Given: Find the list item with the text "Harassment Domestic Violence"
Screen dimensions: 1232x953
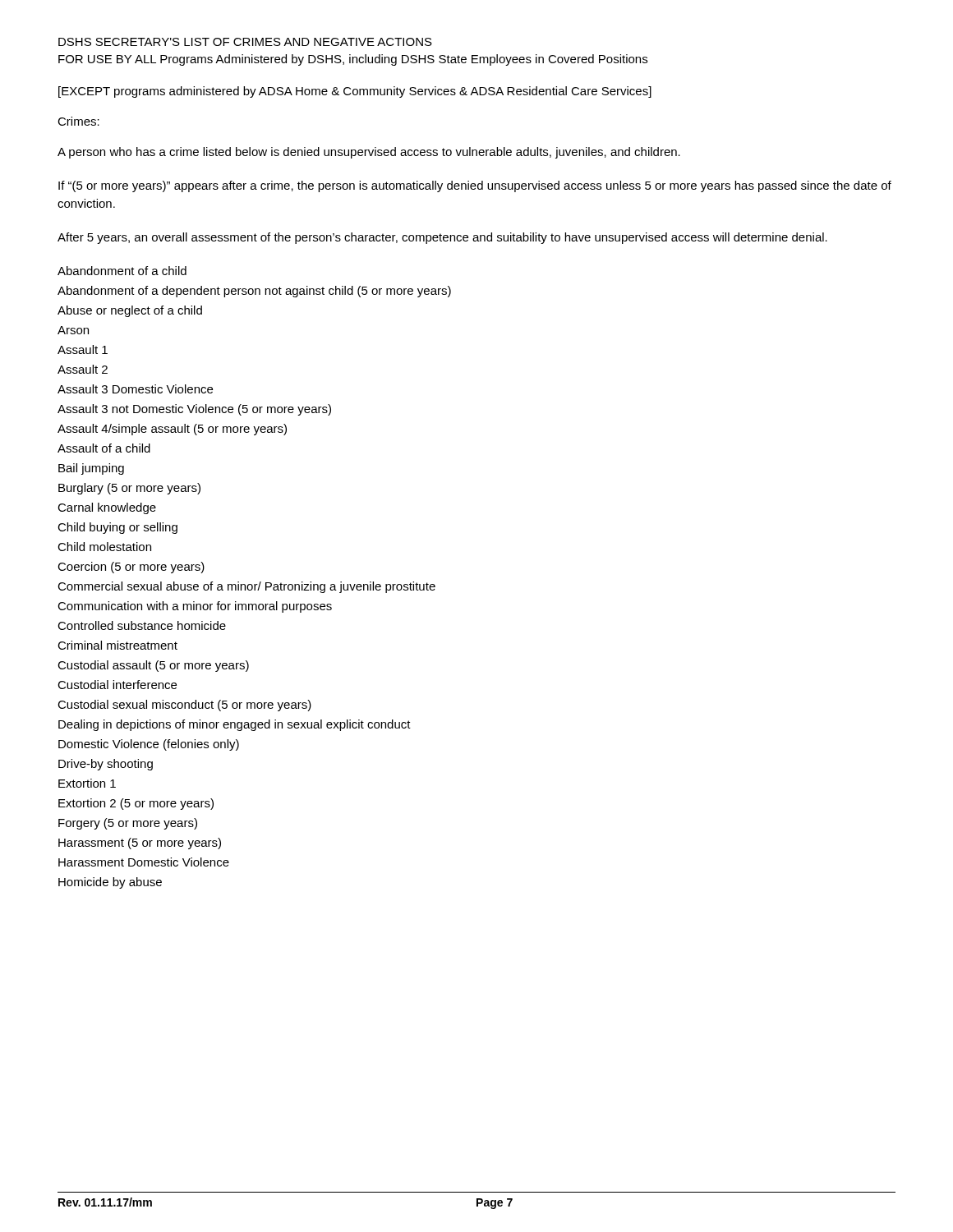Looking at the screenshot, I should pyautogui.click(x=143, y=862).
